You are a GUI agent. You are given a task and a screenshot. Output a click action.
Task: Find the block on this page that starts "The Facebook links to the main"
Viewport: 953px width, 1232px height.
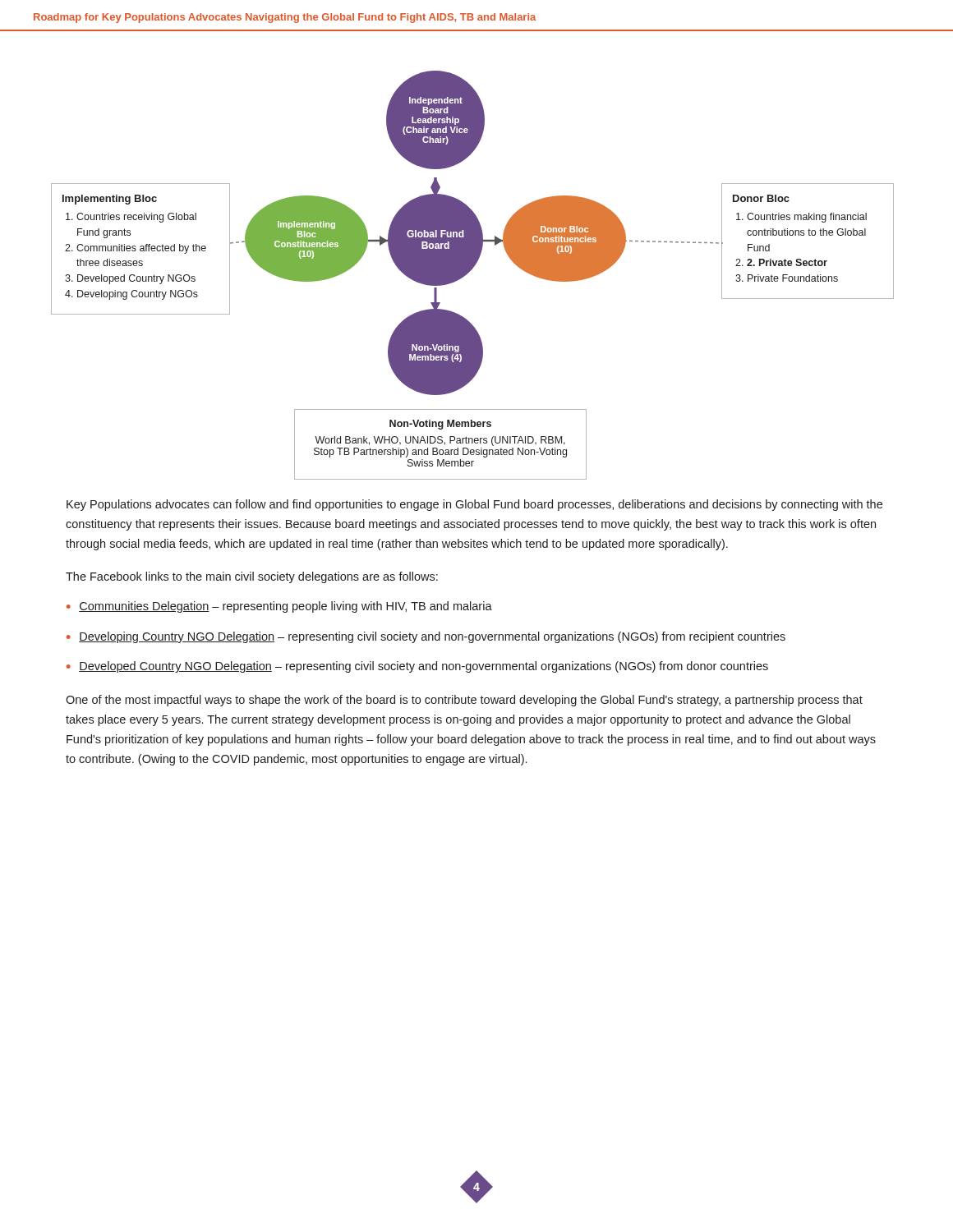[252, 576]
